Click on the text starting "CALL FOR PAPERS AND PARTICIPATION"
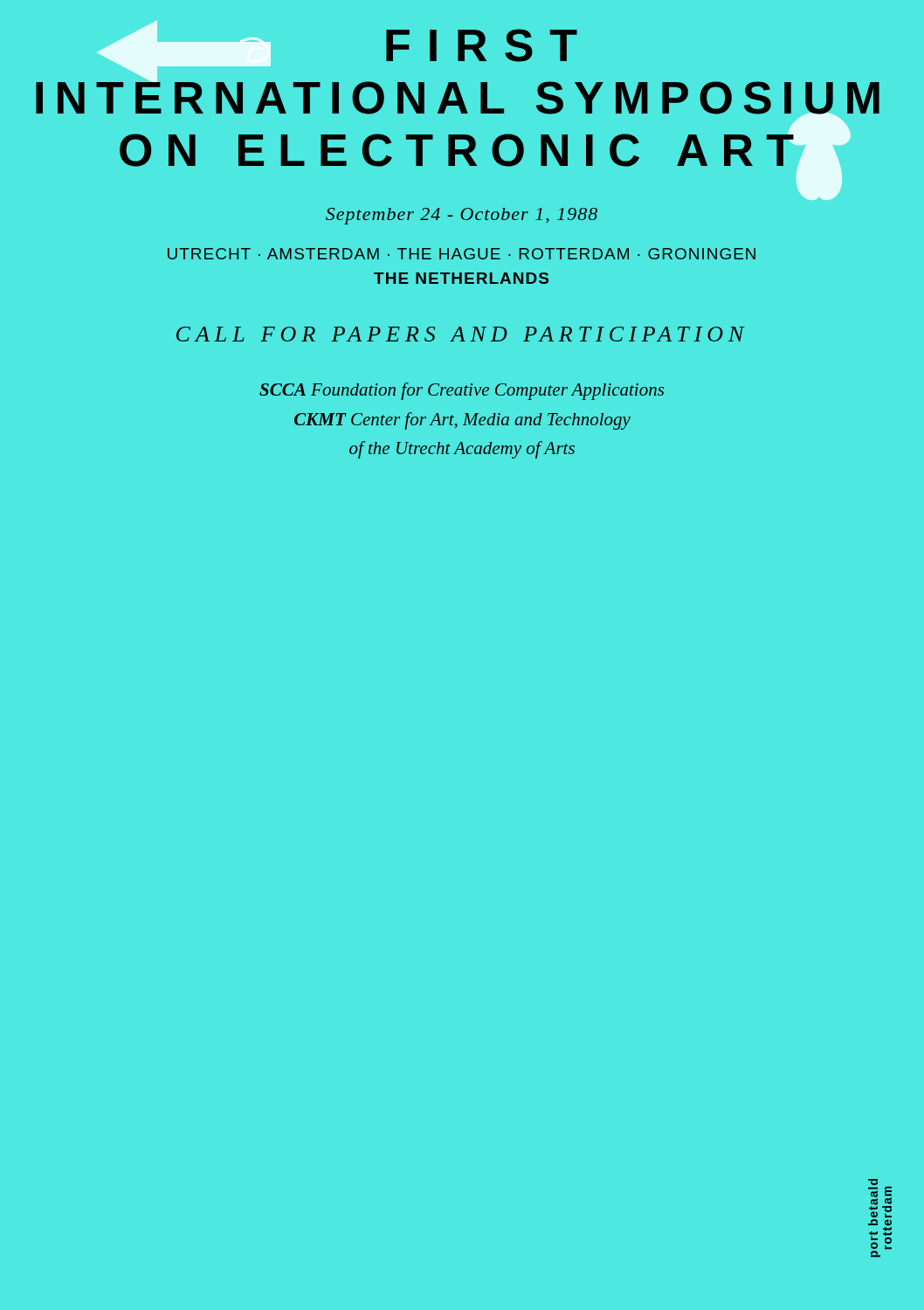The height and width of the screenshot is (1310, 924). (x=462, y=334)
